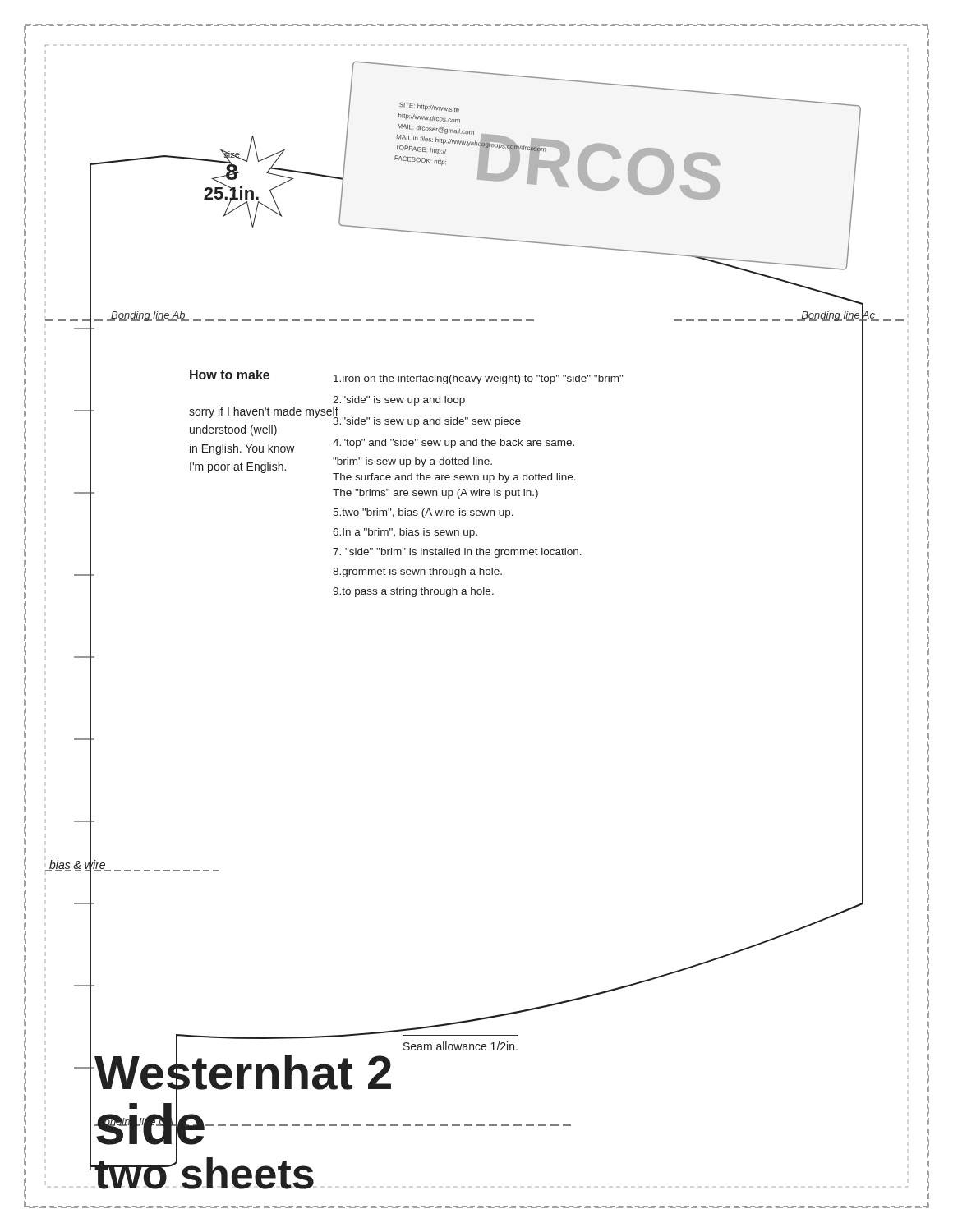The height and width of the screenshot is (1232, 953).
Task: Select the passage starting "3."side" is sew up and side" sew piece"
Action: (x=427, y=421)
